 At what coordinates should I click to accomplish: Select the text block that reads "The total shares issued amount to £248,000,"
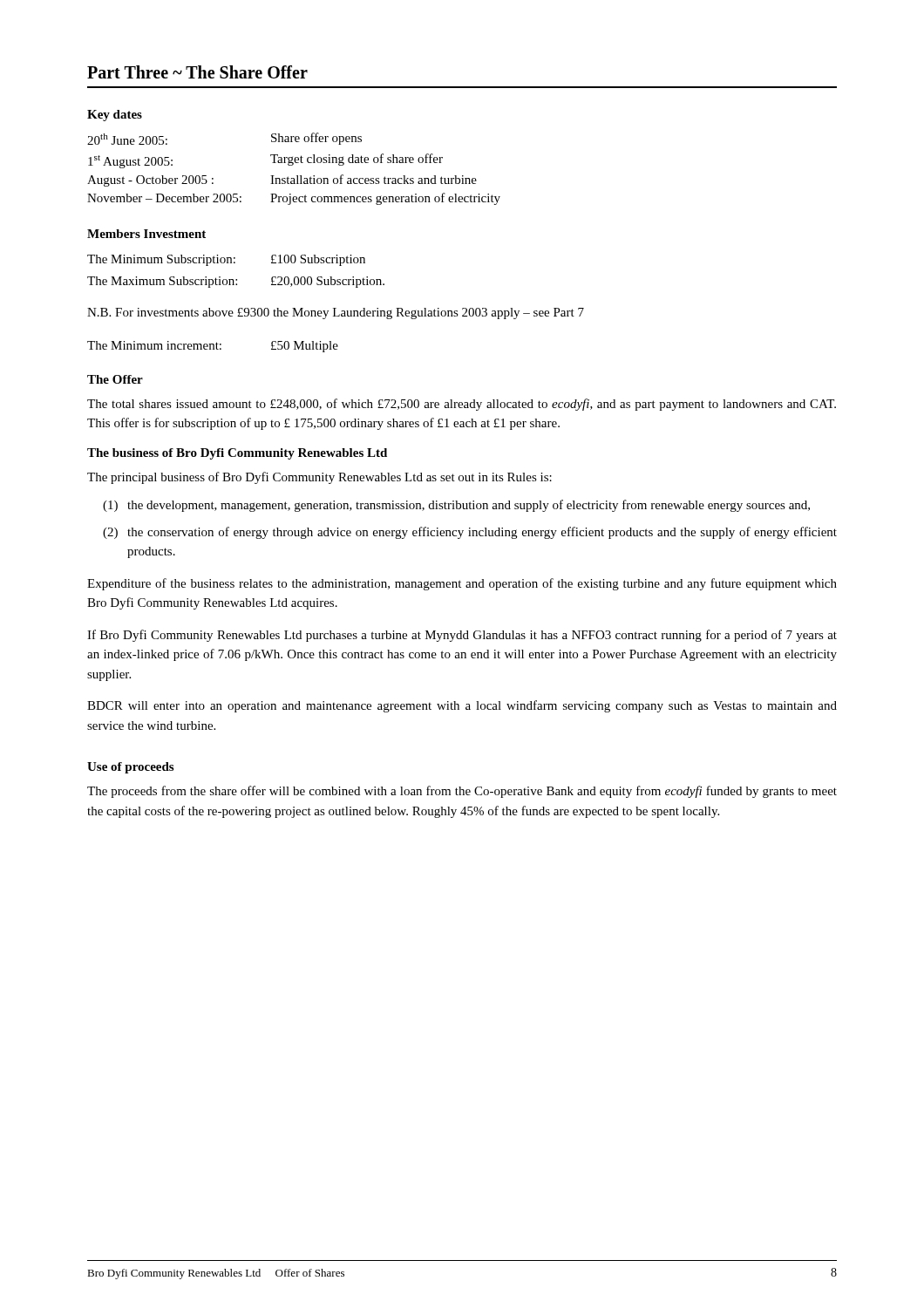[x=462, y=413]
